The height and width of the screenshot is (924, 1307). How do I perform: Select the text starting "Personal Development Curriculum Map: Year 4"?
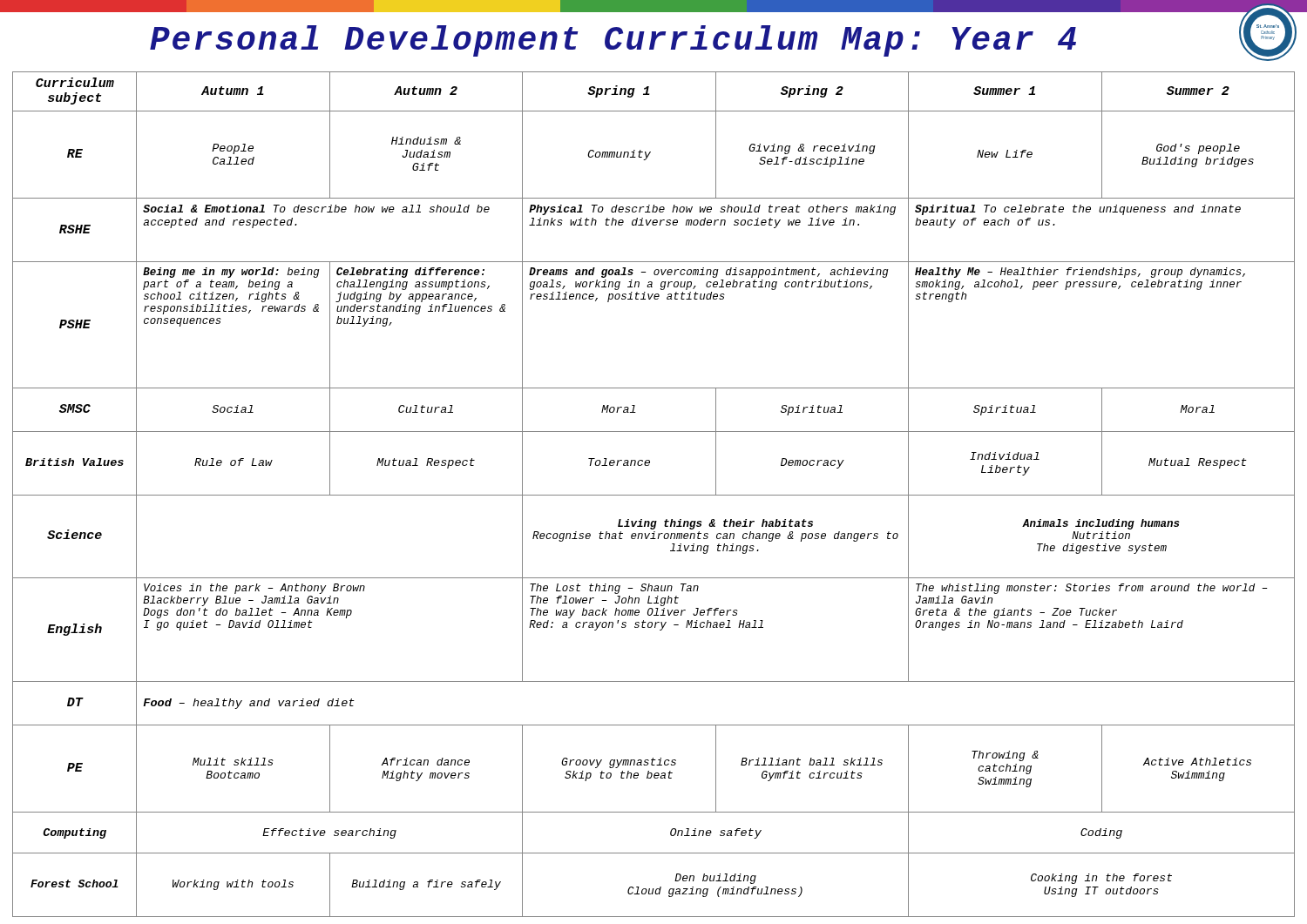[614, 40]
